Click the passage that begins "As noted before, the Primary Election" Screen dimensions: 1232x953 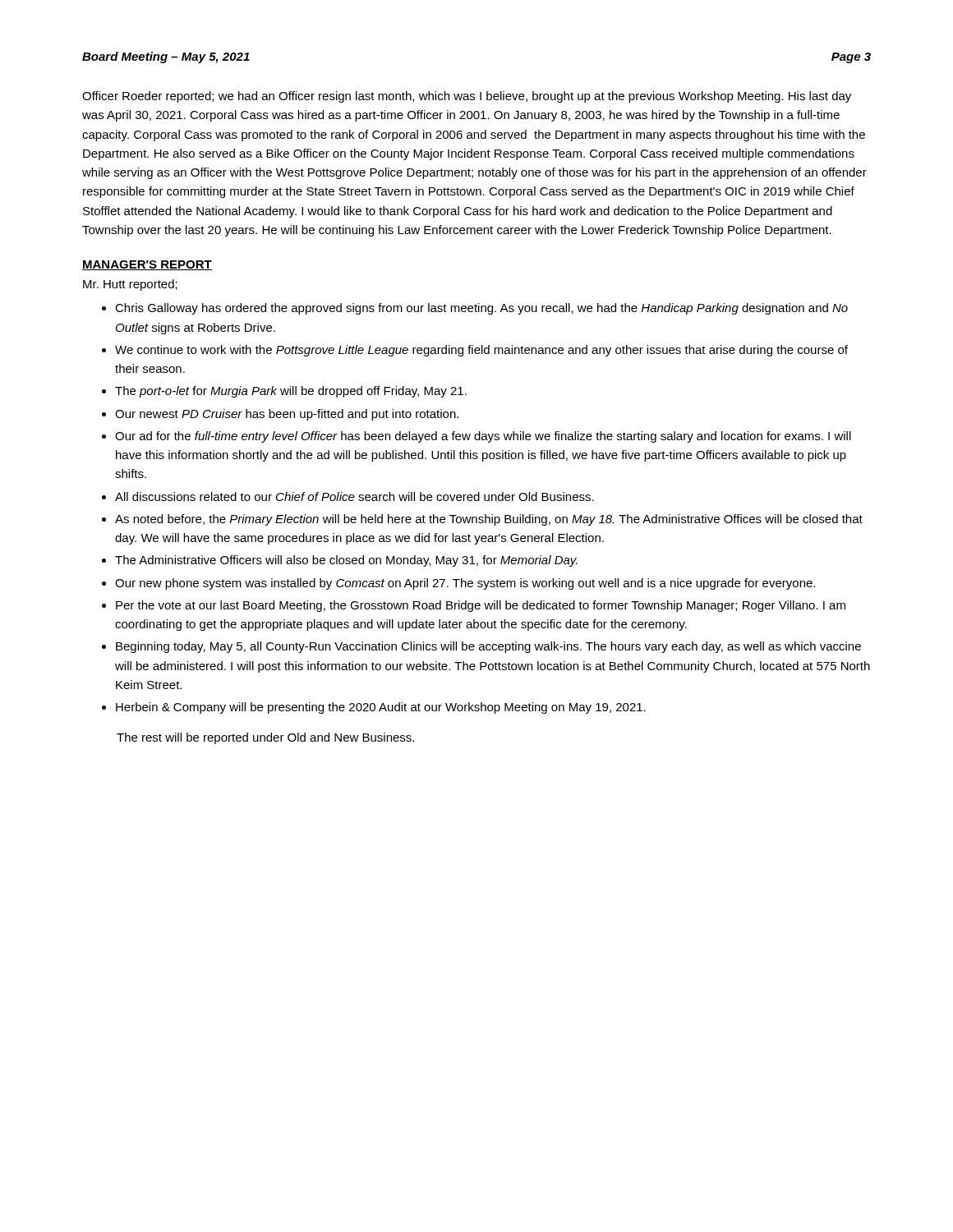pyautogui.click(x=489, y=528)
